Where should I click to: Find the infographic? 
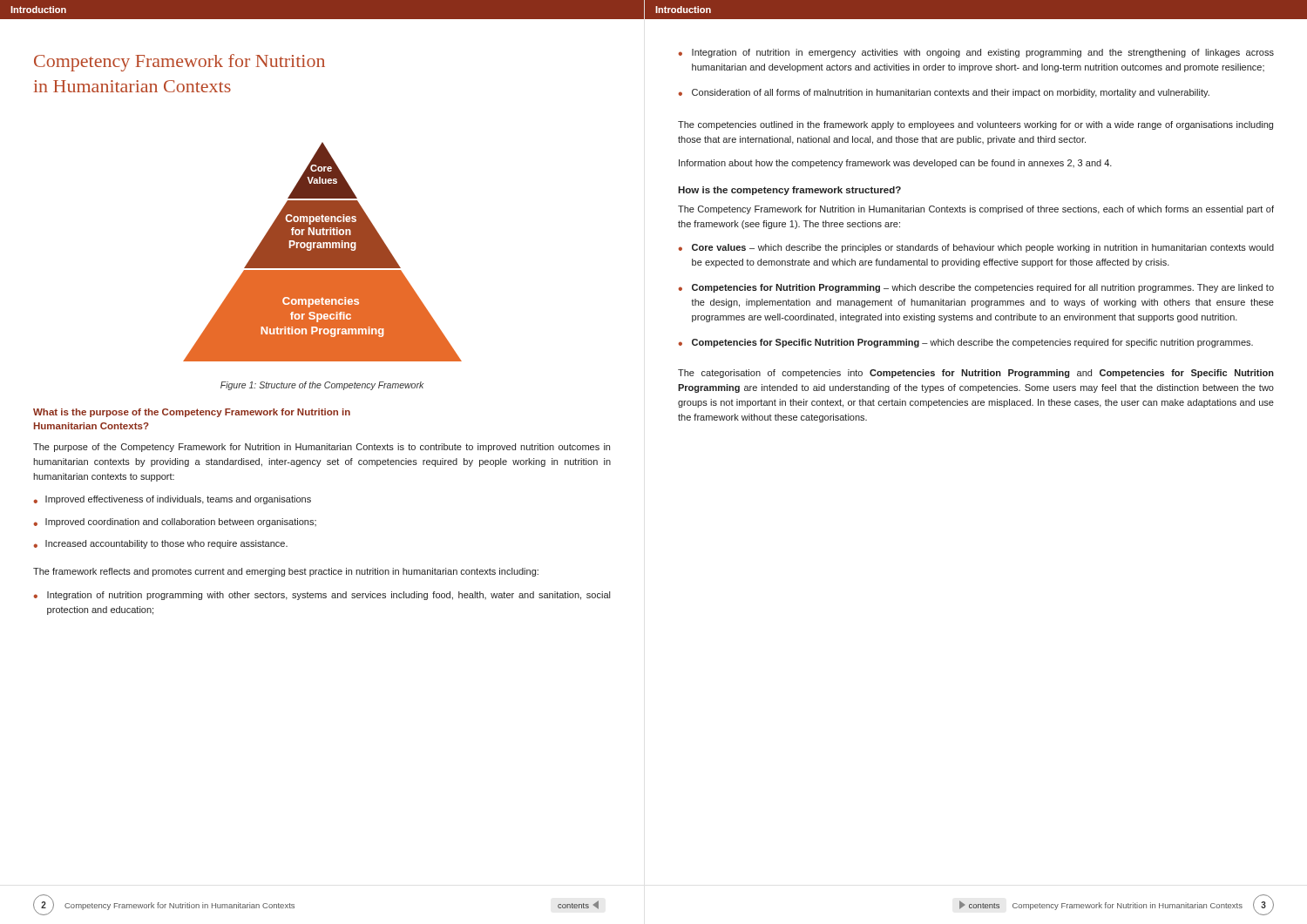click(322, 245)
